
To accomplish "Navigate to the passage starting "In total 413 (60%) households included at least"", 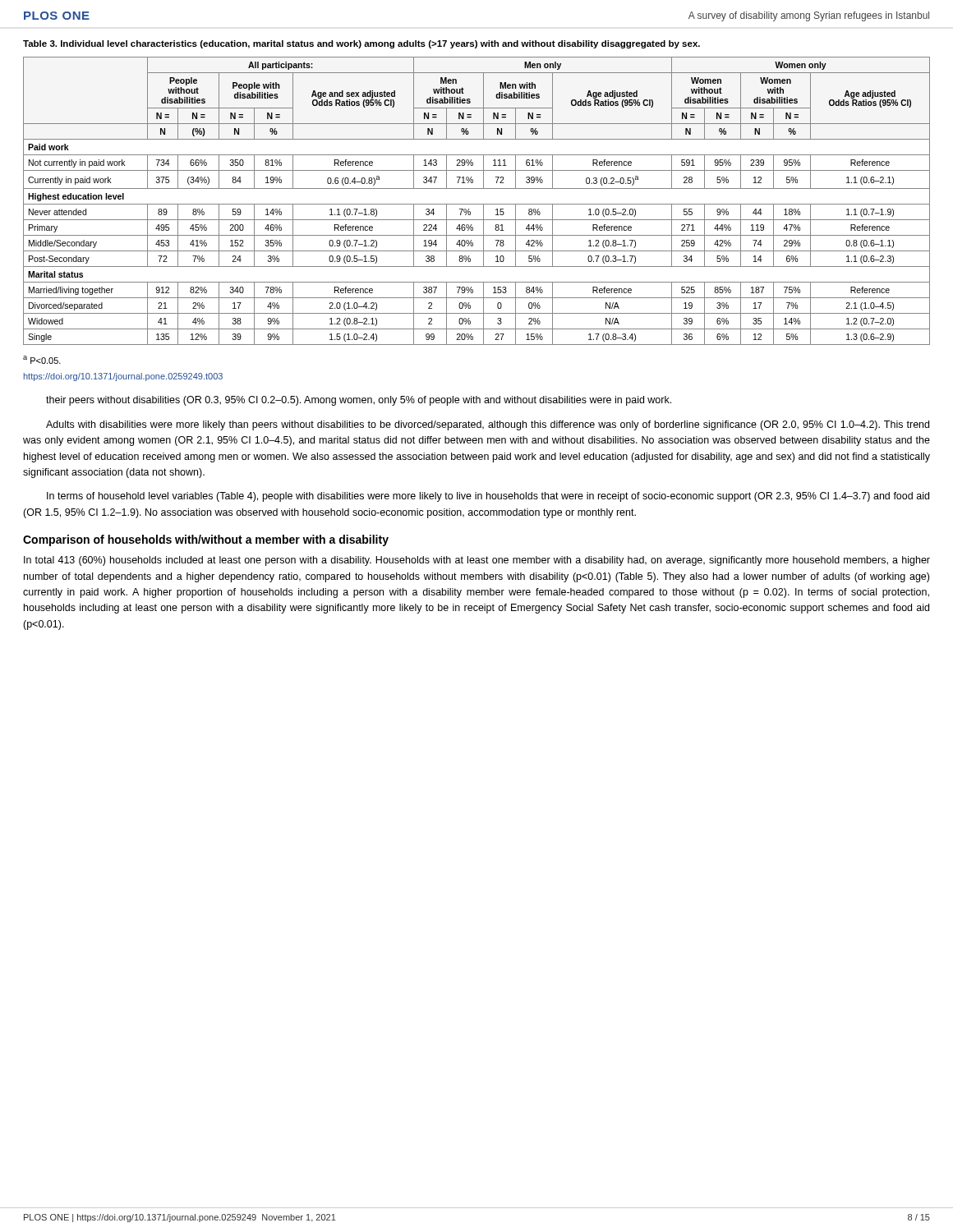I will click(x=476, y=592).
